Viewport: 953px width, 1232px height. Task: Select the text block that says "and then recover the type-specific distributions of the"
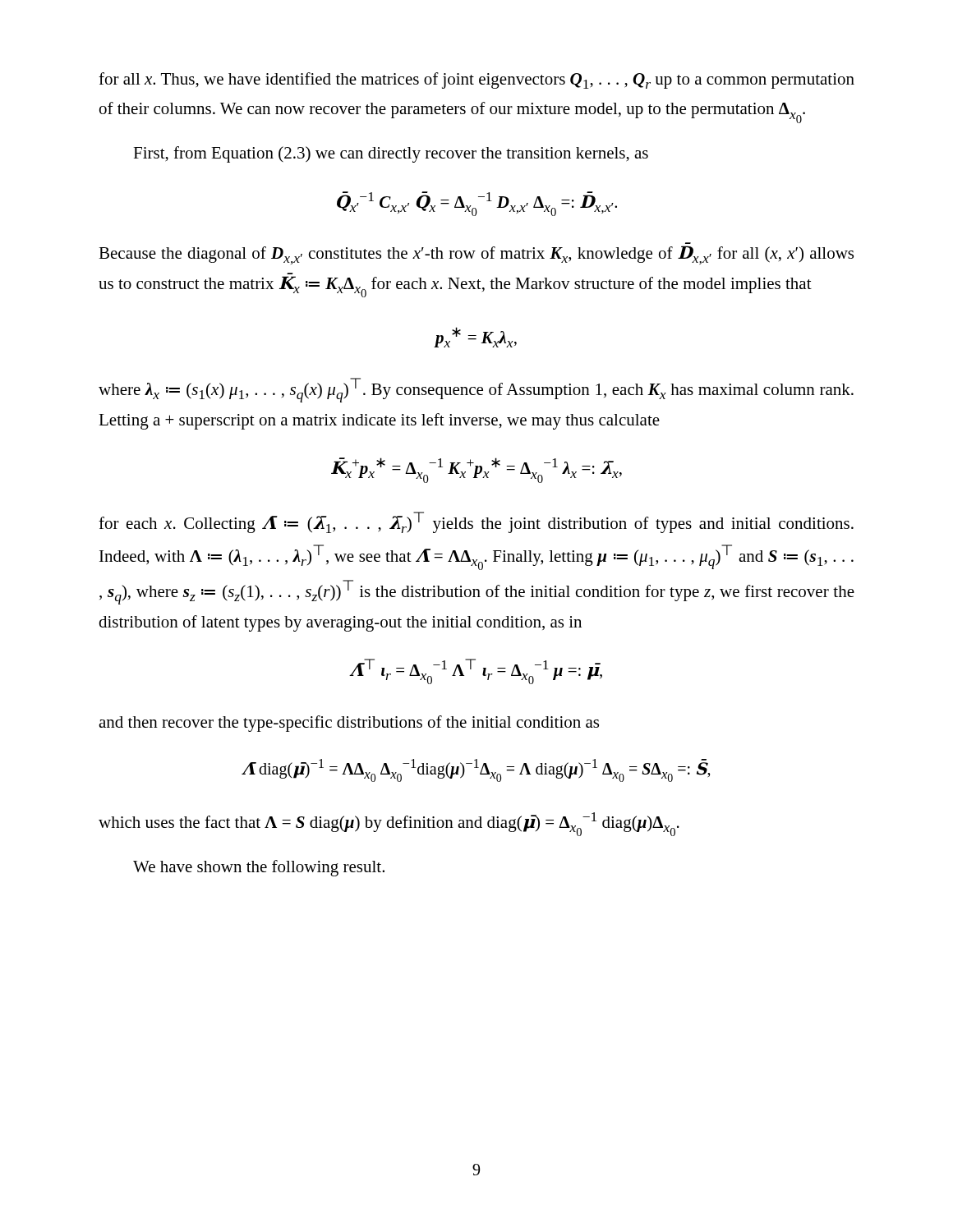476,722
